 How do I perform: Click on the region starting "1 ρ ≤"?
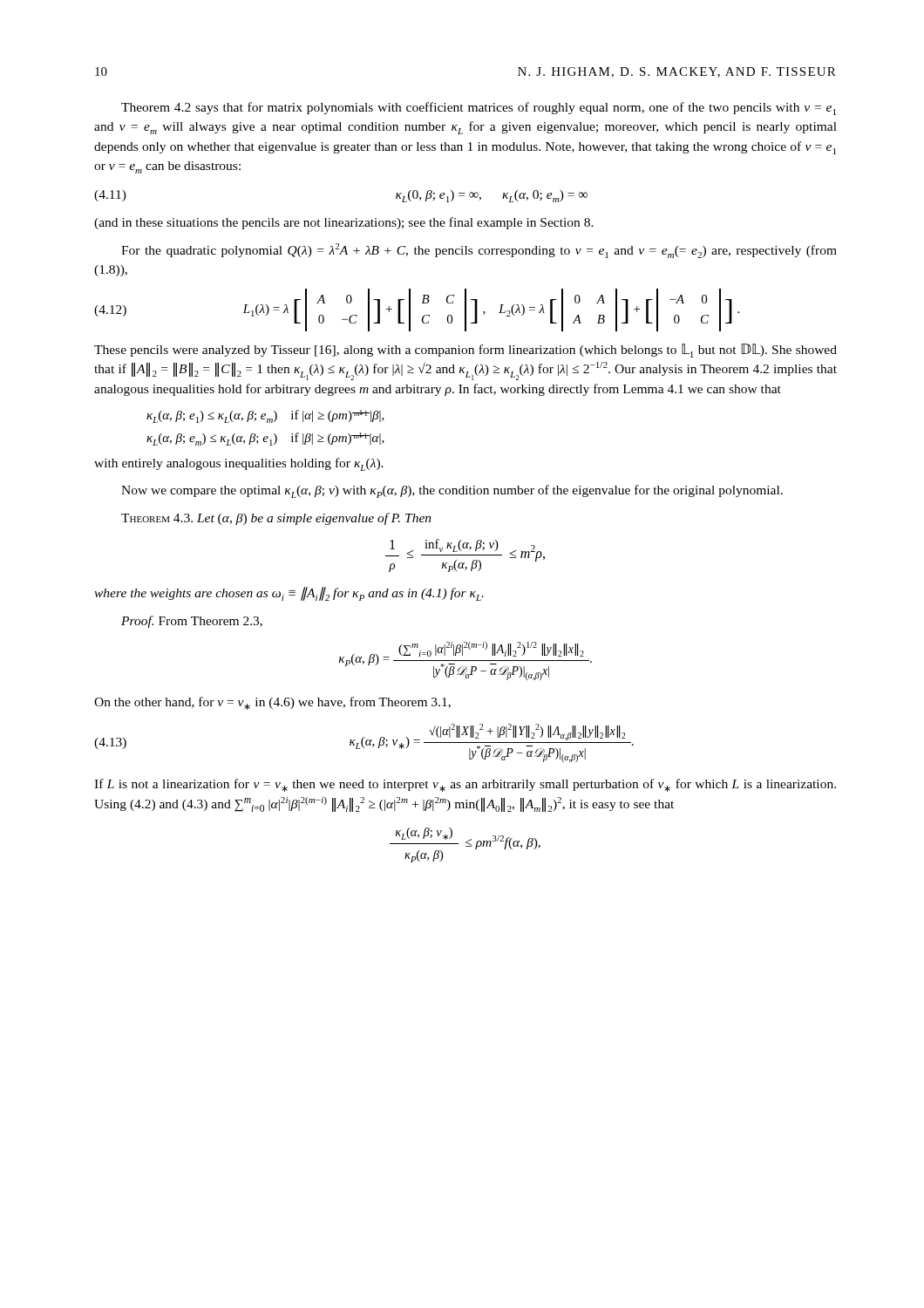click(465, 555)
